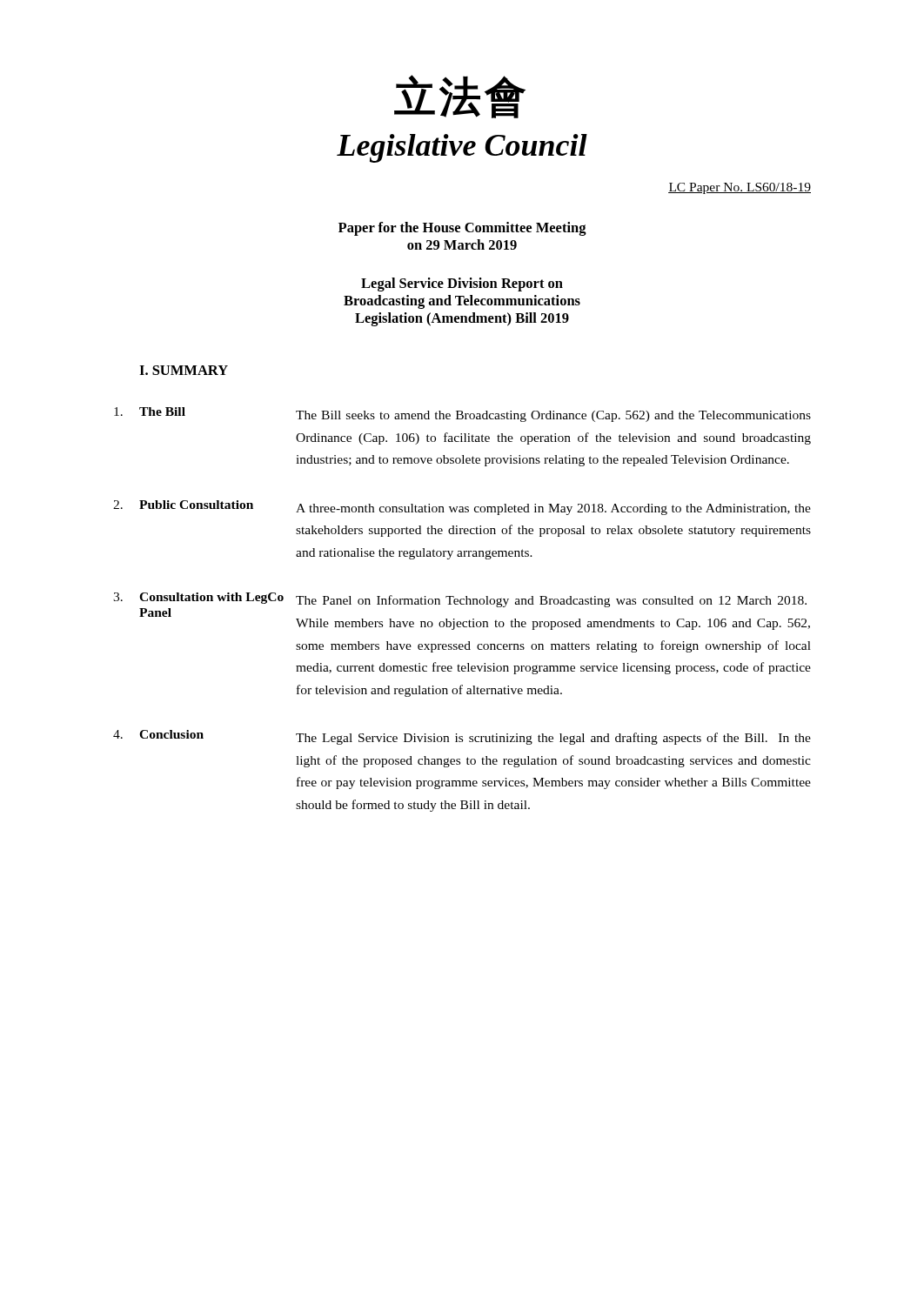Find the element starting "立法會 Legislative Council"
The height and width of the screenshot is (1305, 924).
[x=462, y=117]
